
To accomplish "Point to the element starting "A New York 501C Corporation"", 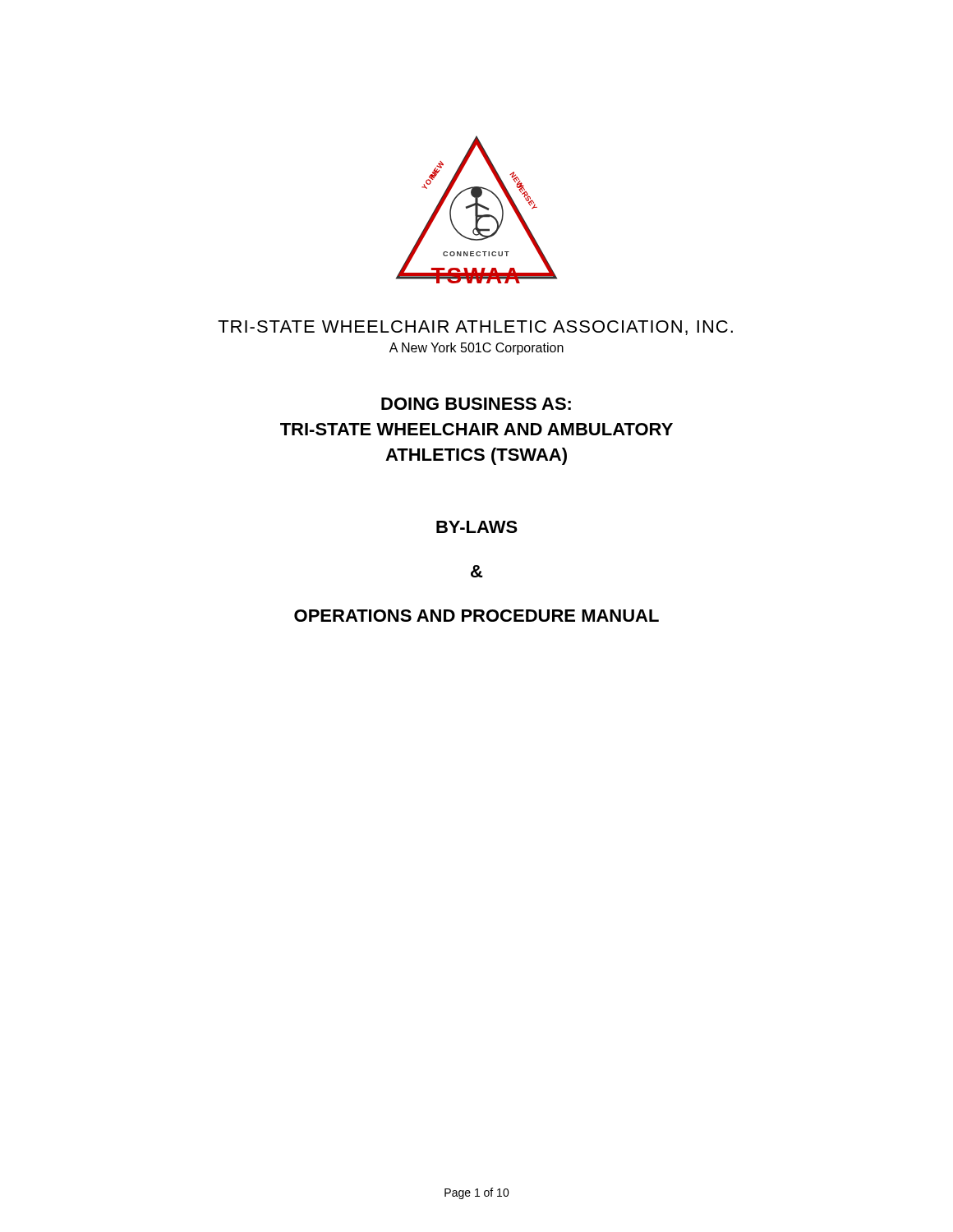I will (x=476, y=348).
